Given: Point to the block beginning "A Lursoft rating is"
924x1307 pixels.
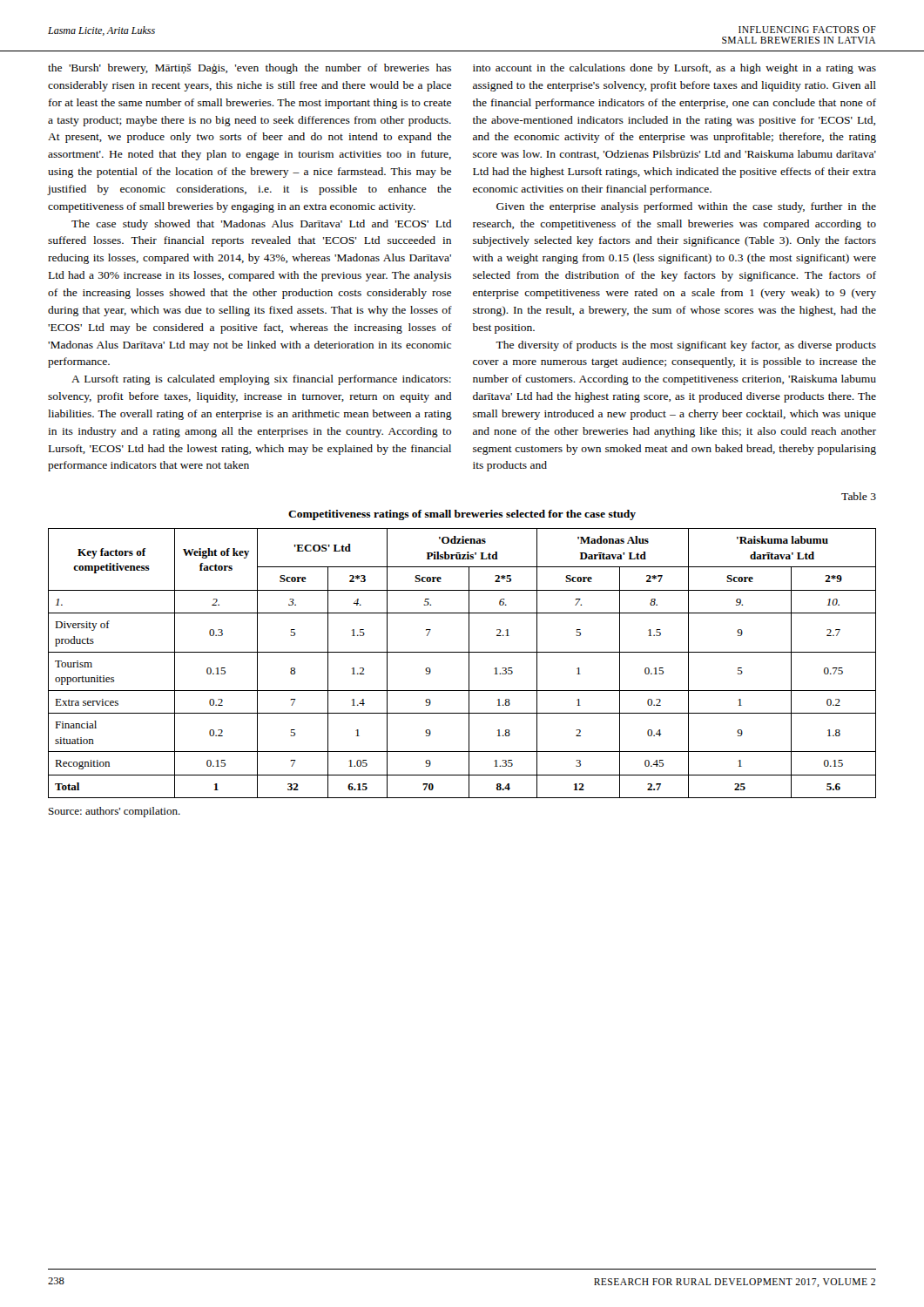Looking at the screenshot, I should pos(250,422).
